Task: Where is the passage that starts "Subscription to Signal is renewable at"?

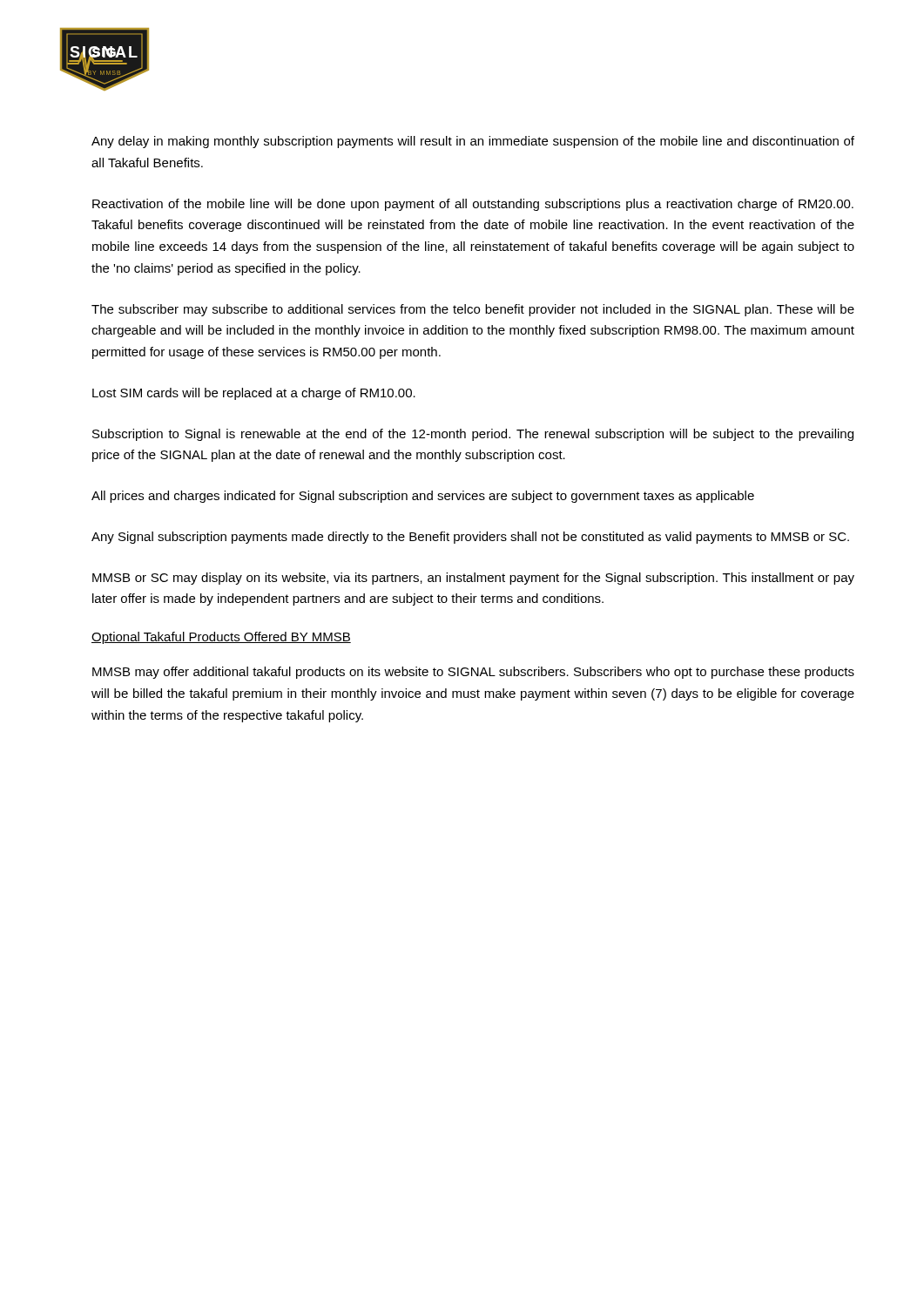Action: (x=473, y=444)
